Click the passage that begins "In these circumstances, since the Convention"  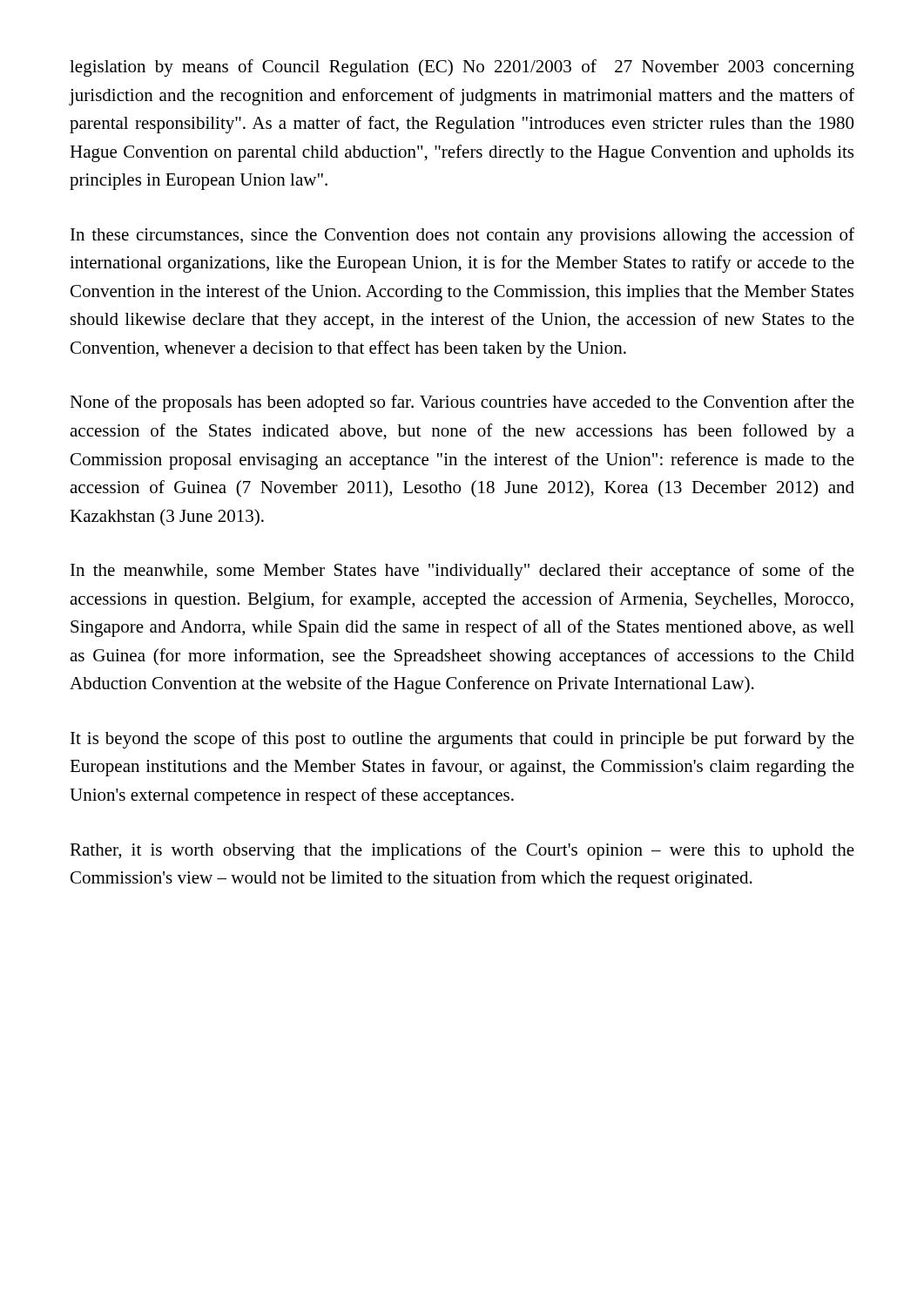[x=462, y=291]
